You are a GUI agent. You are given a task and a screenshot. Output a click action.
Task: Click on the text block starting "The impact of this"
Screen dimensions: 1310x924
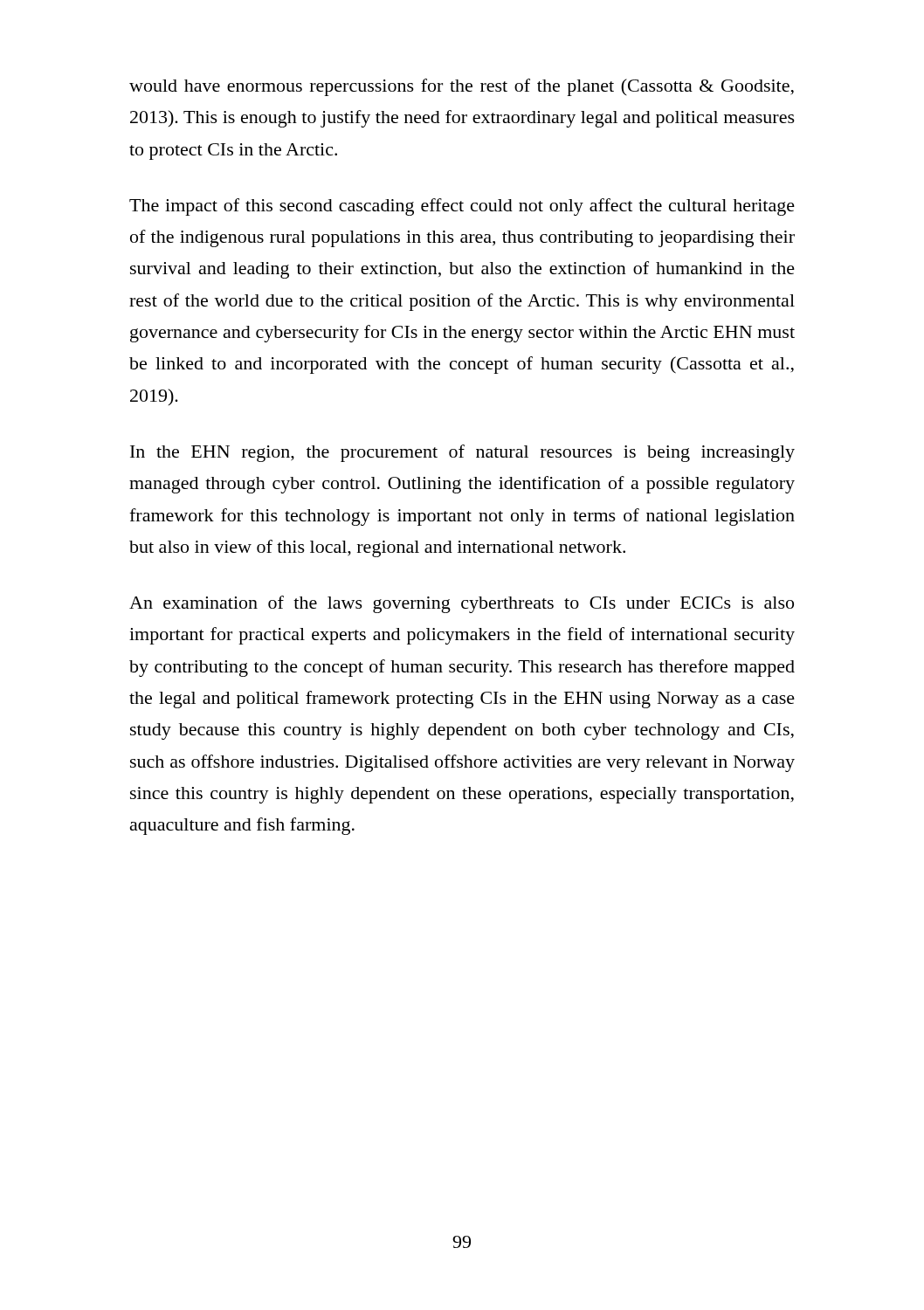pyautogui.click(x=462, y=300)
